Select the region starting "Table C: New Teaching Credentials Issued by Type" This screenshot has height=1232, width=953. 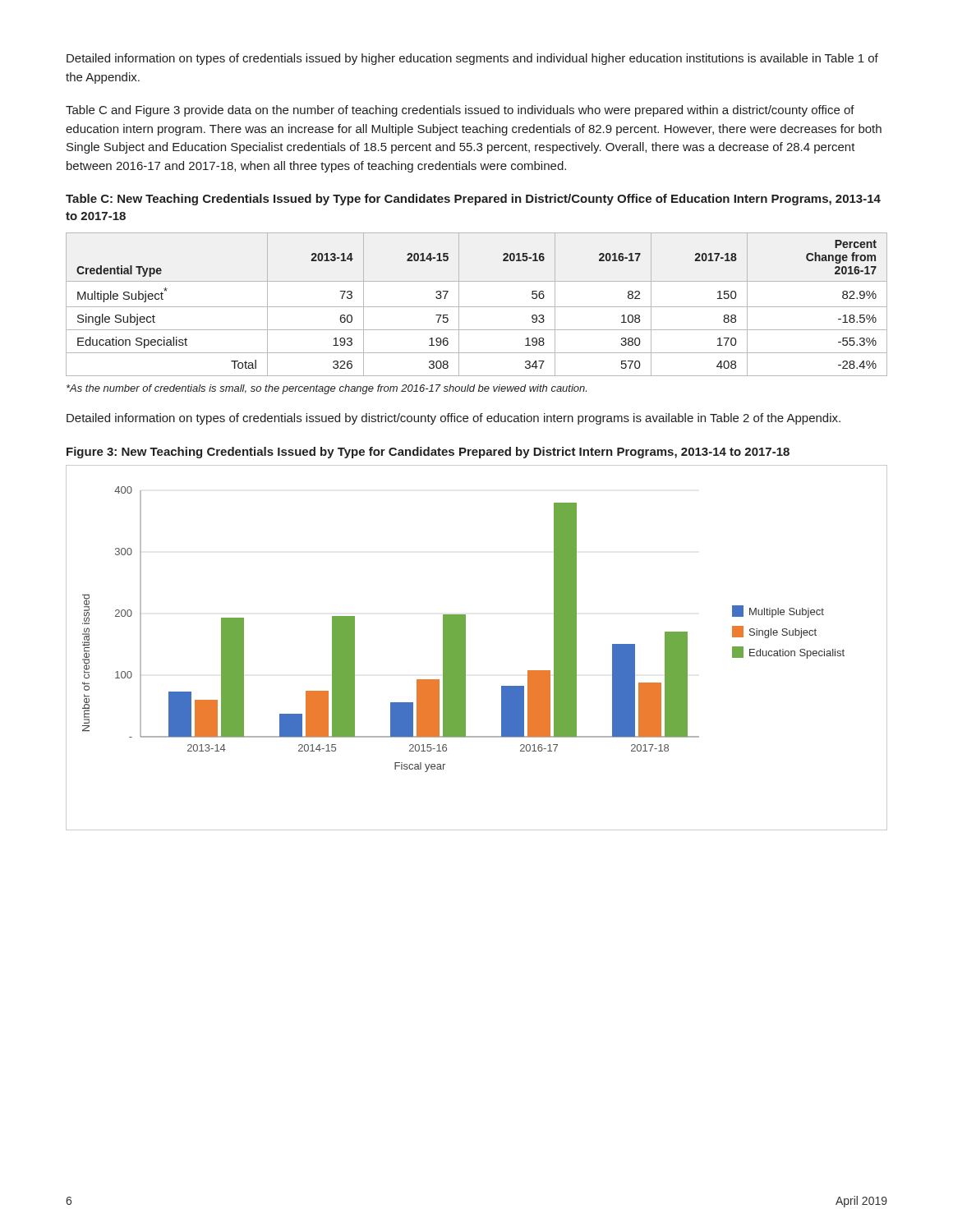(473, 207)
